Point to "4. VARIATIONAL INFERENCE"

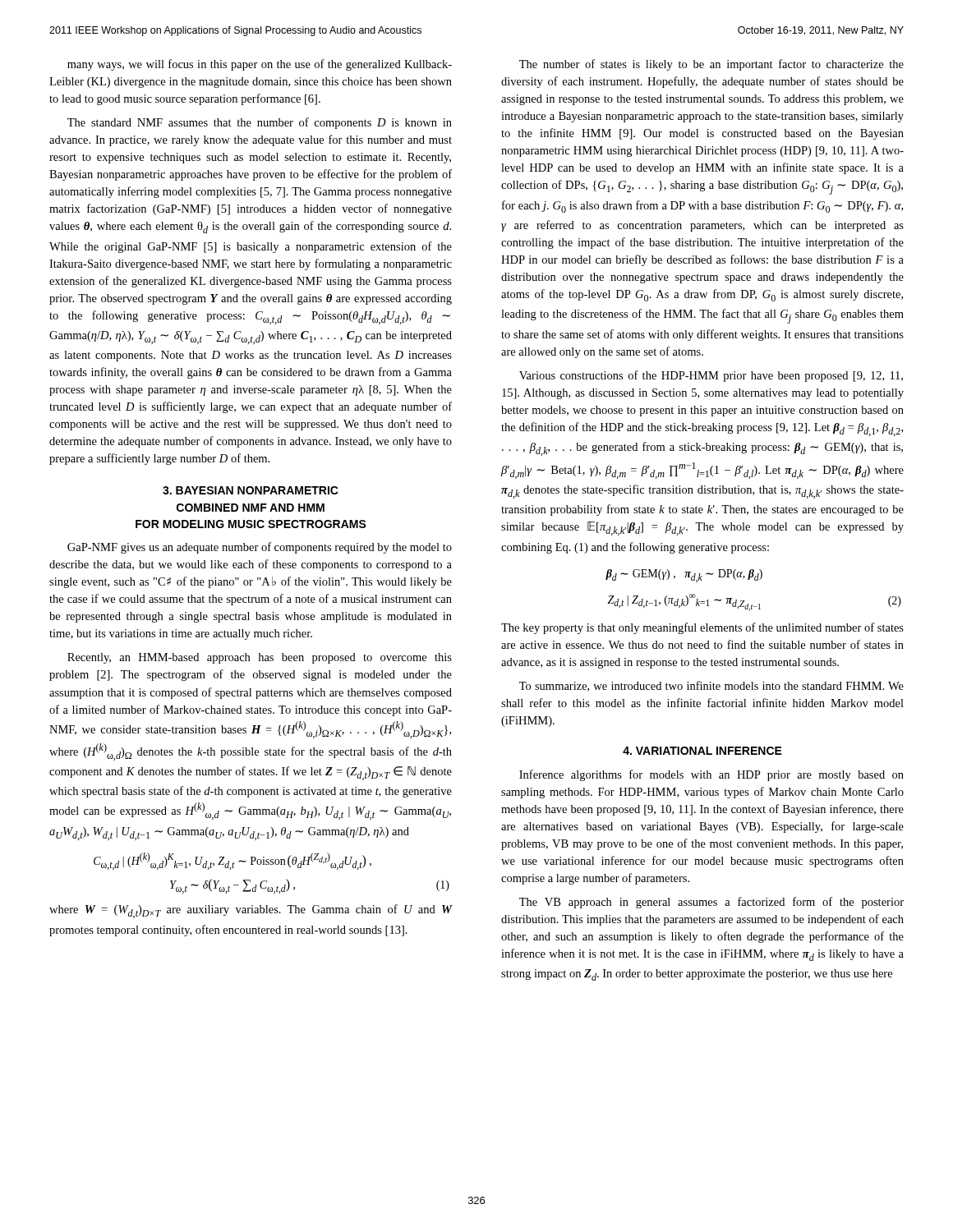click(702, 751)
